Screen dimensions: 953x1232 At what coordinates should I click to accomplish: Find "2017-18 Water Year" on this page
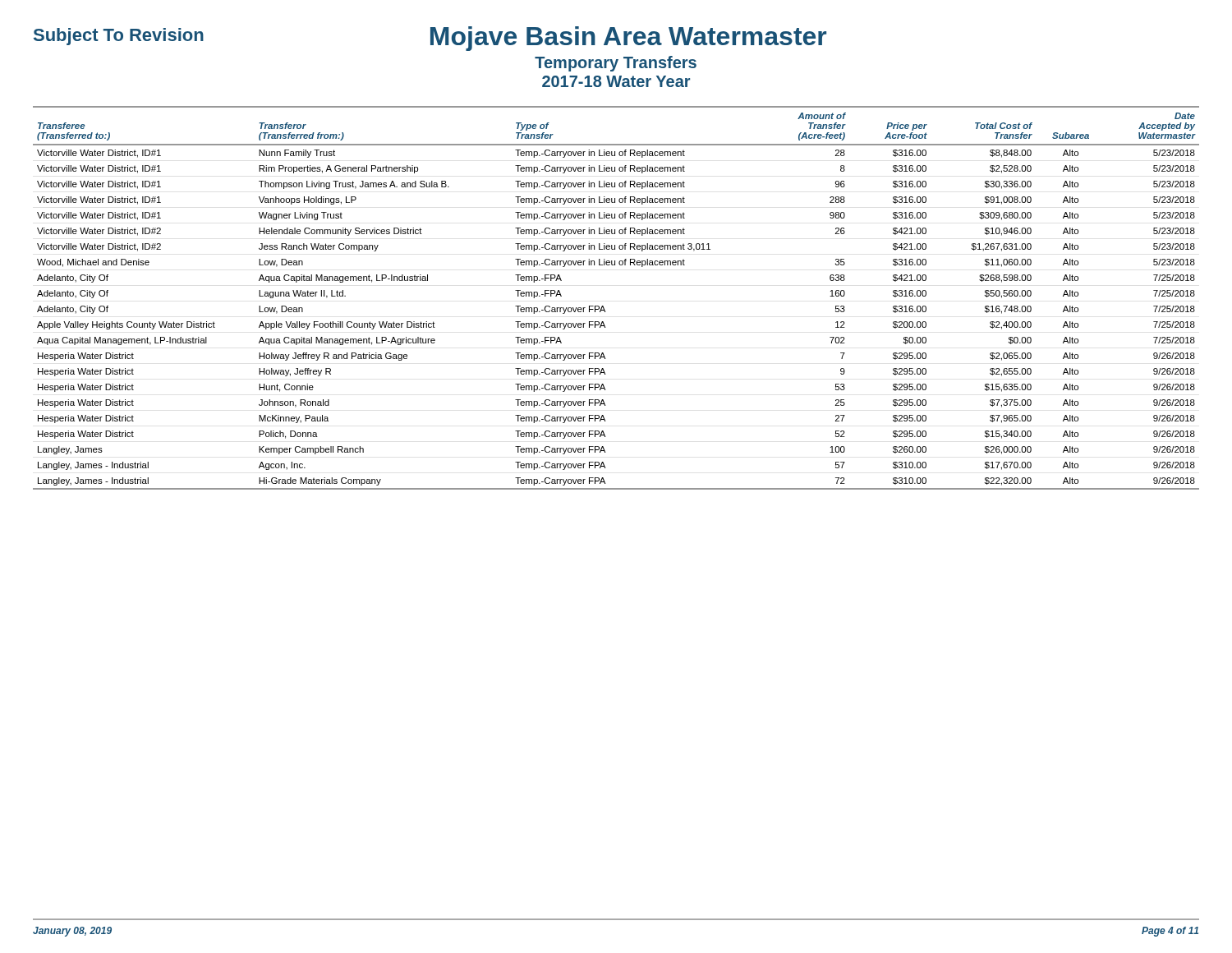coord(616,81)
